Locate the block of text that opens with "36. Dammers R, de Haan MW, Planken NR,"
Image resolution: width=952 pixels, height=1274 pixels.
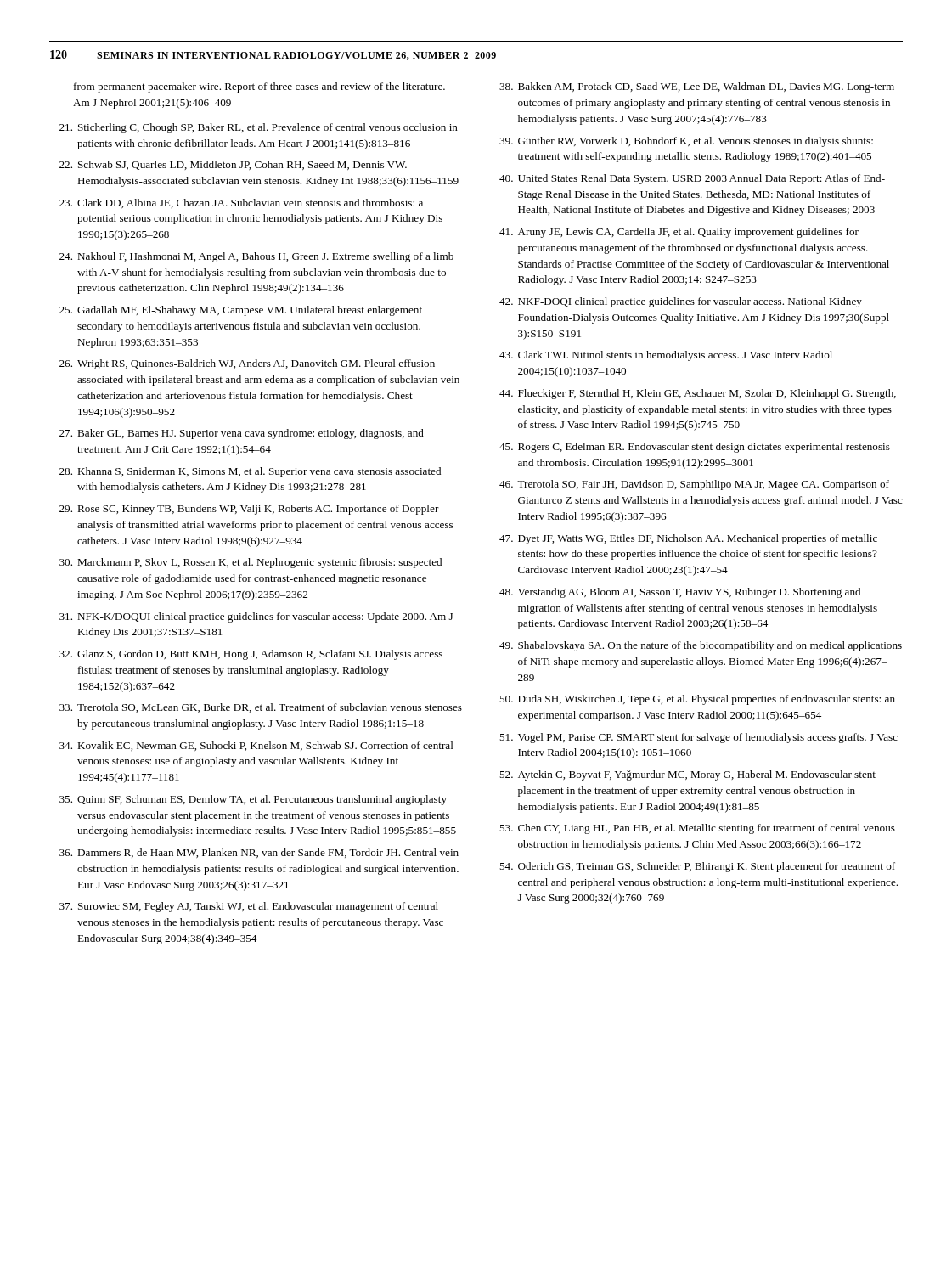click(x=256, y=869)
